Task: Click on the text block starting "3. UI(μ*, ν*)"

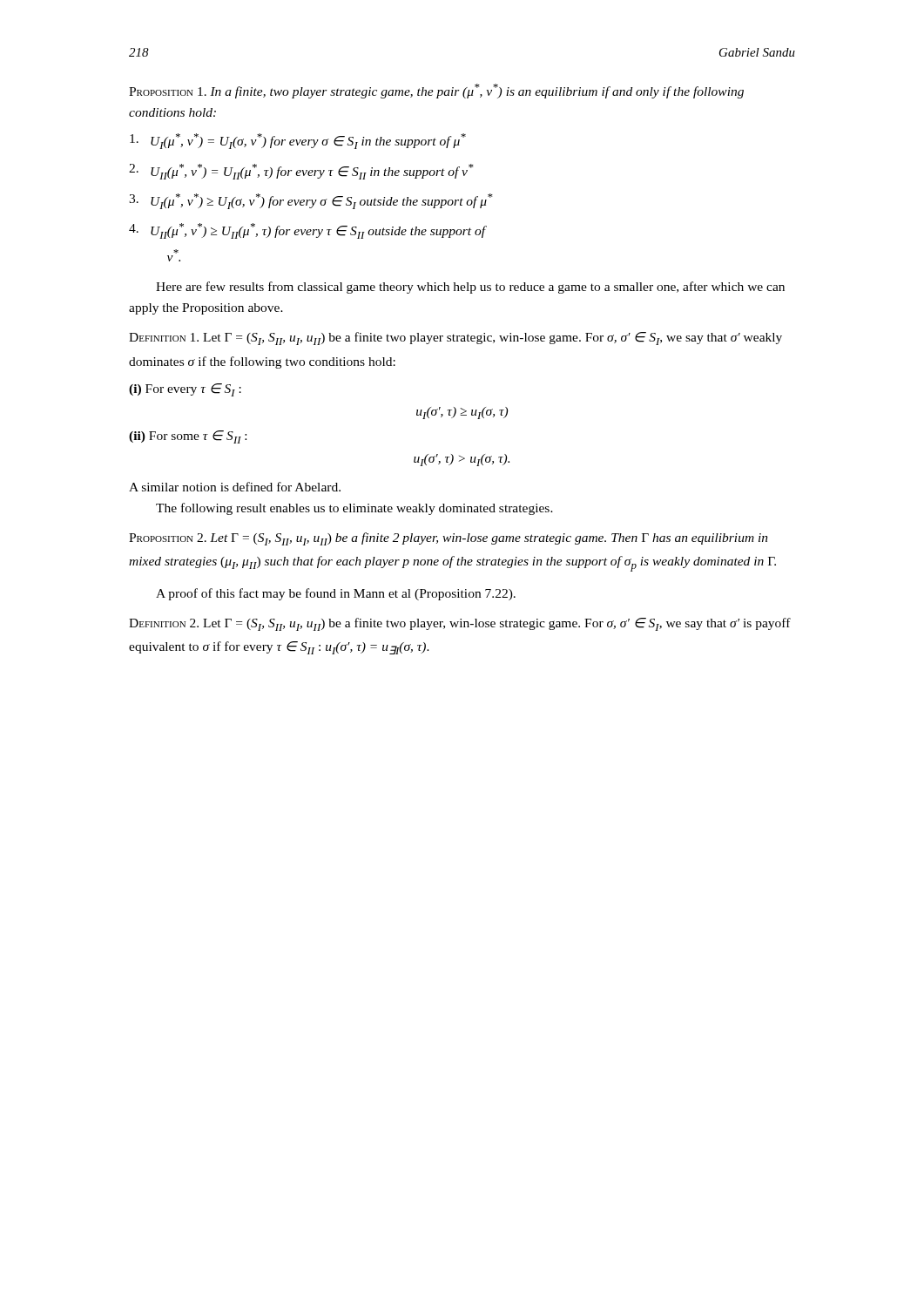Action: [x=462, y=201]
